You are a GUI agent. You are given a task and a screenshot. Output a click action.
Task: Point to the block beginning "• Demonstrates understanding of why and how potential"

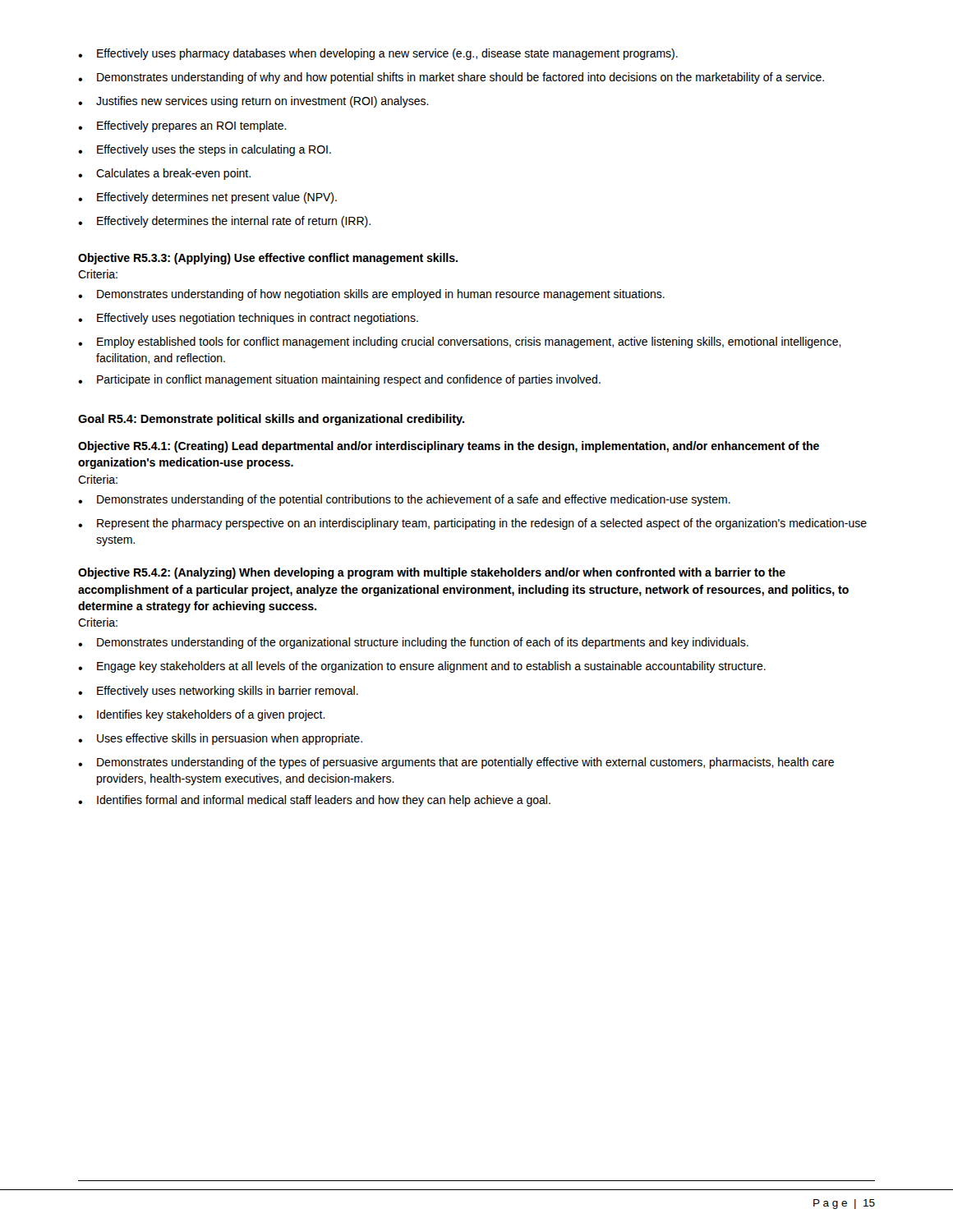[x=476, y=79]
